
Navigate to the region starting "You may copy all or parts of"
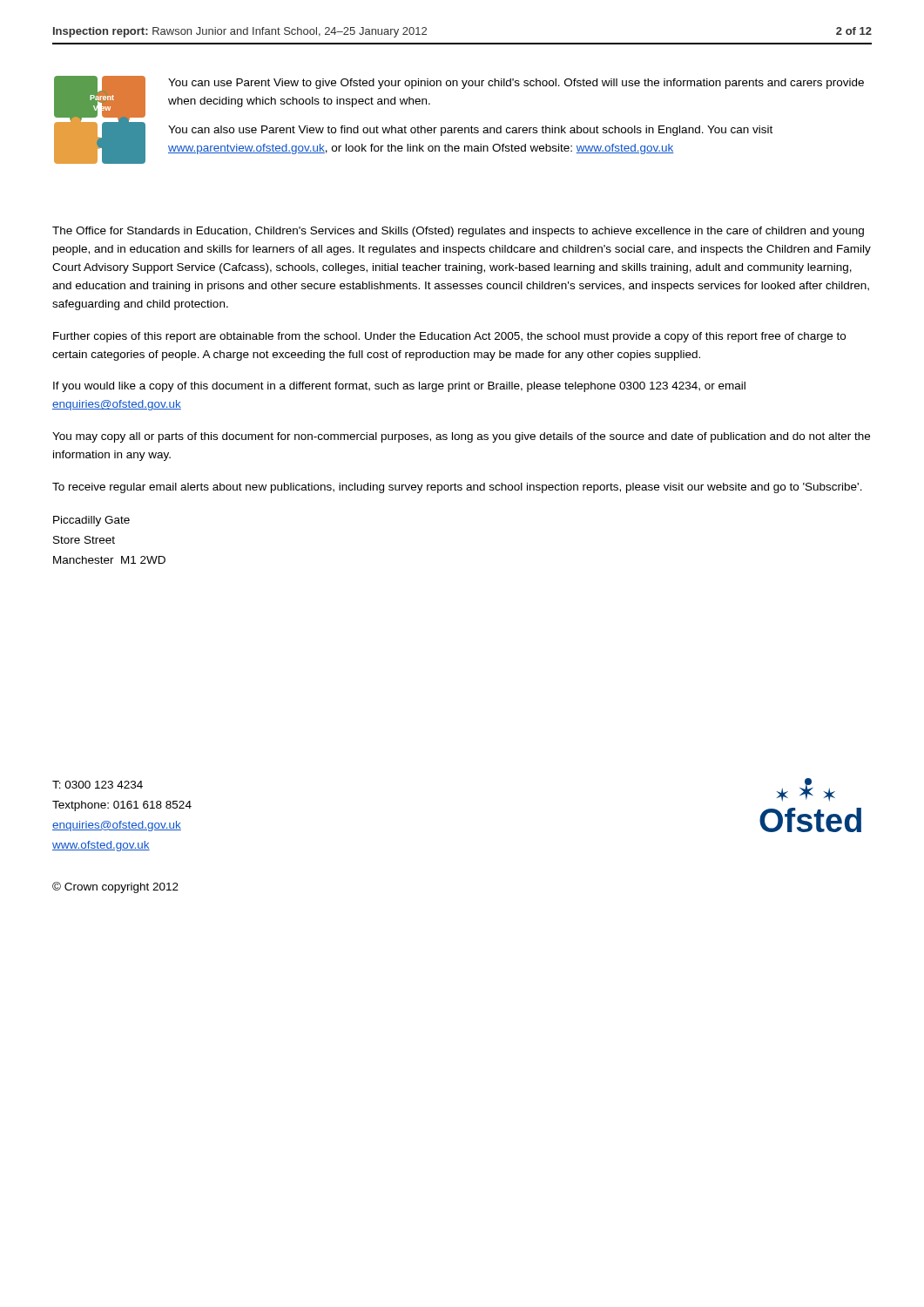coord(461,445)
